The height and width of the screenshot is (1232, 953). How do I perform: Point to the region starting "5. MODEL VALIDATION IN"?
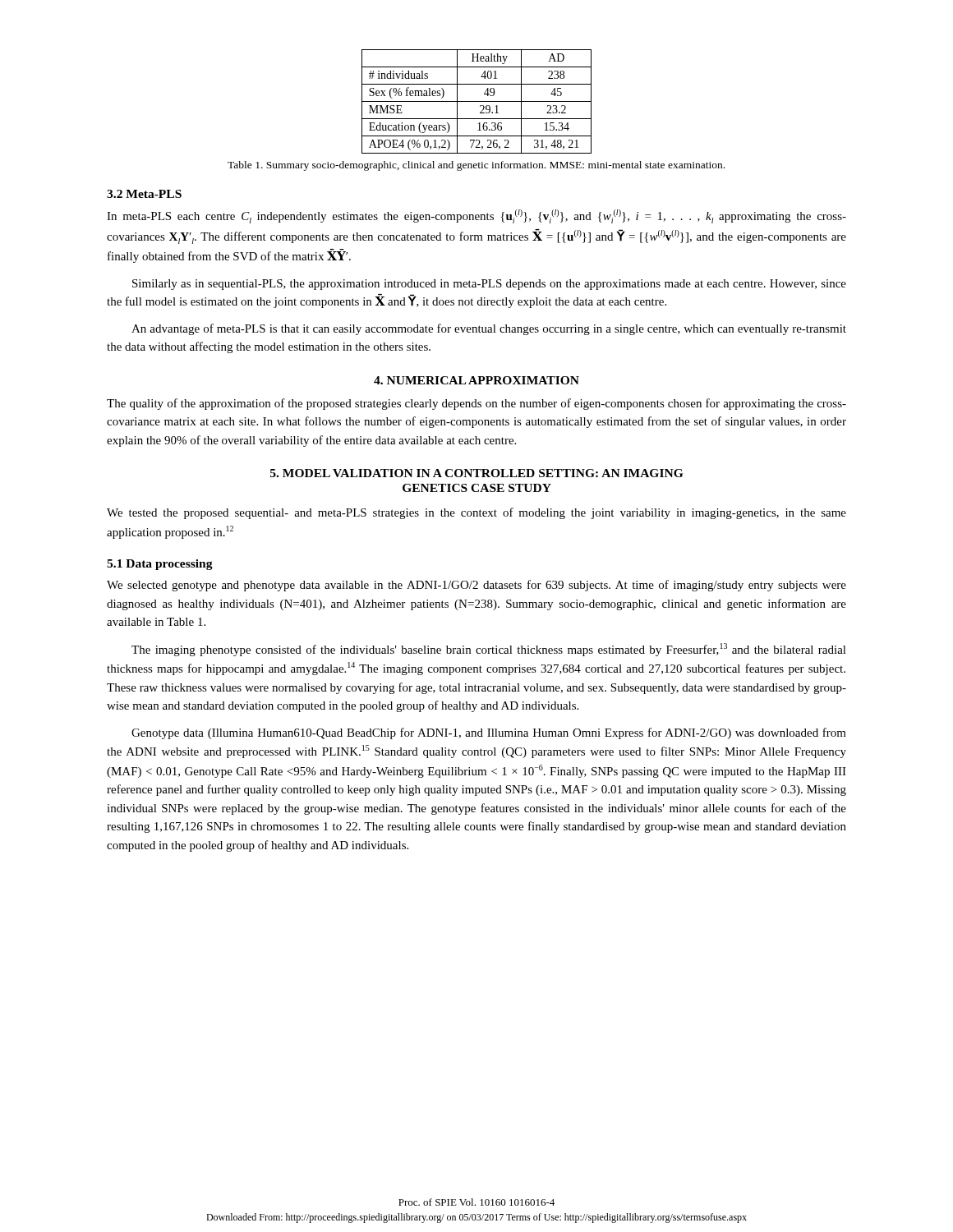476,480
